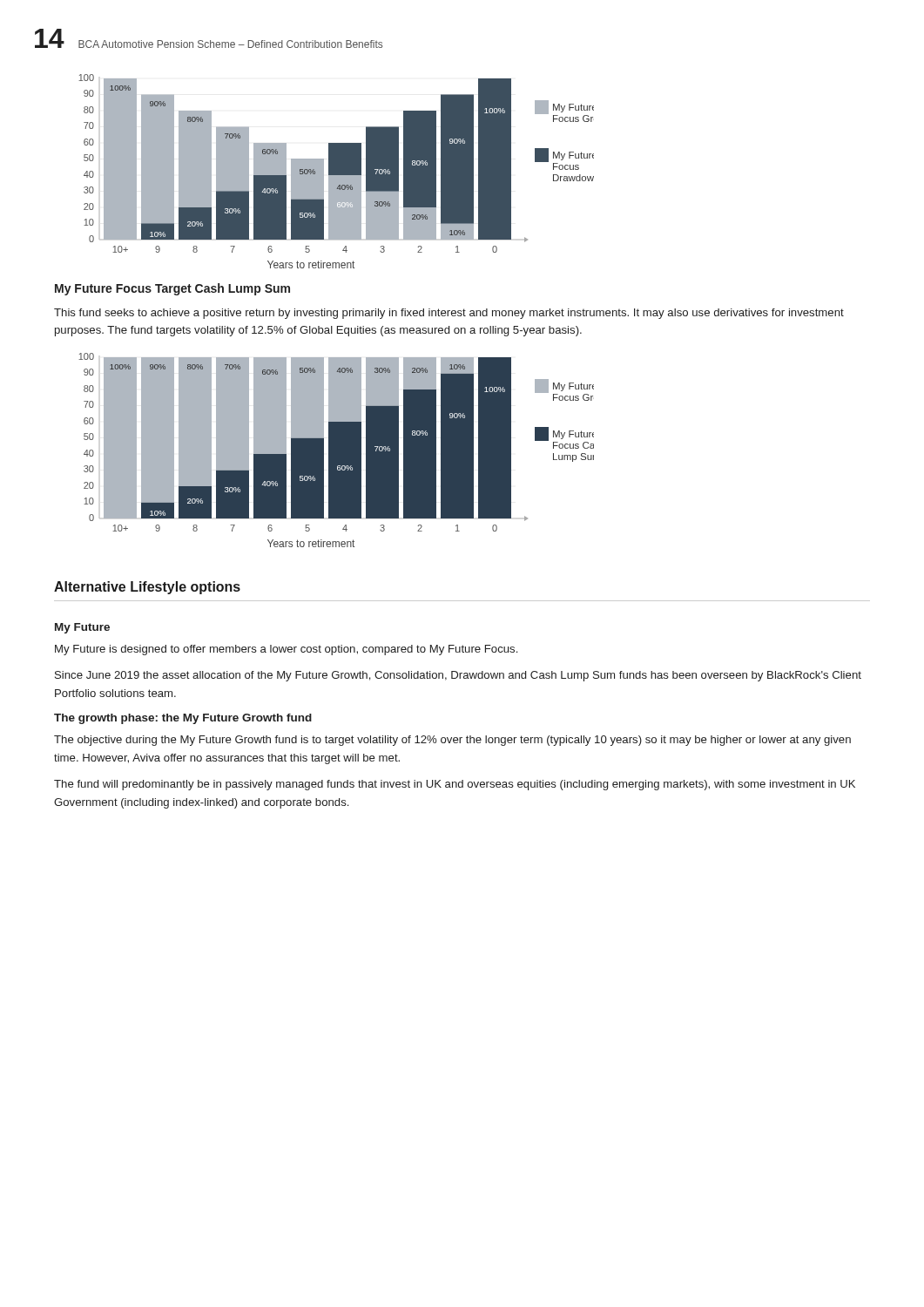Image resolution: width=924 pixels, height=1307 pixels.
Task: Locate the element starting "The objective during the My Future"
Action: coord(453,748)
